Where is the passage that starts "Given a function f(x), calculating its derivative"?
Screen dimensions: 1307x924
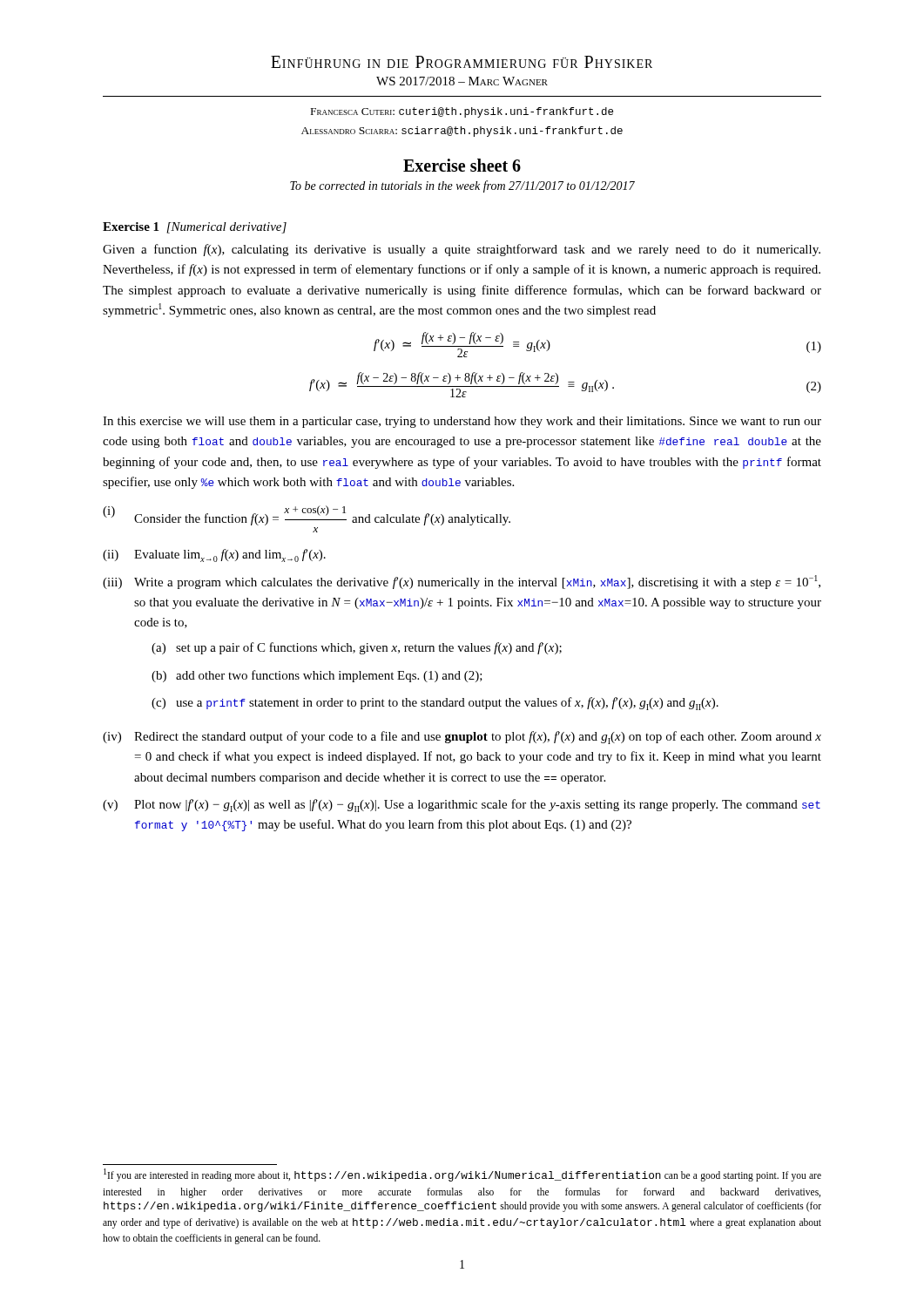pyautogui.click(x=462, y=280)
